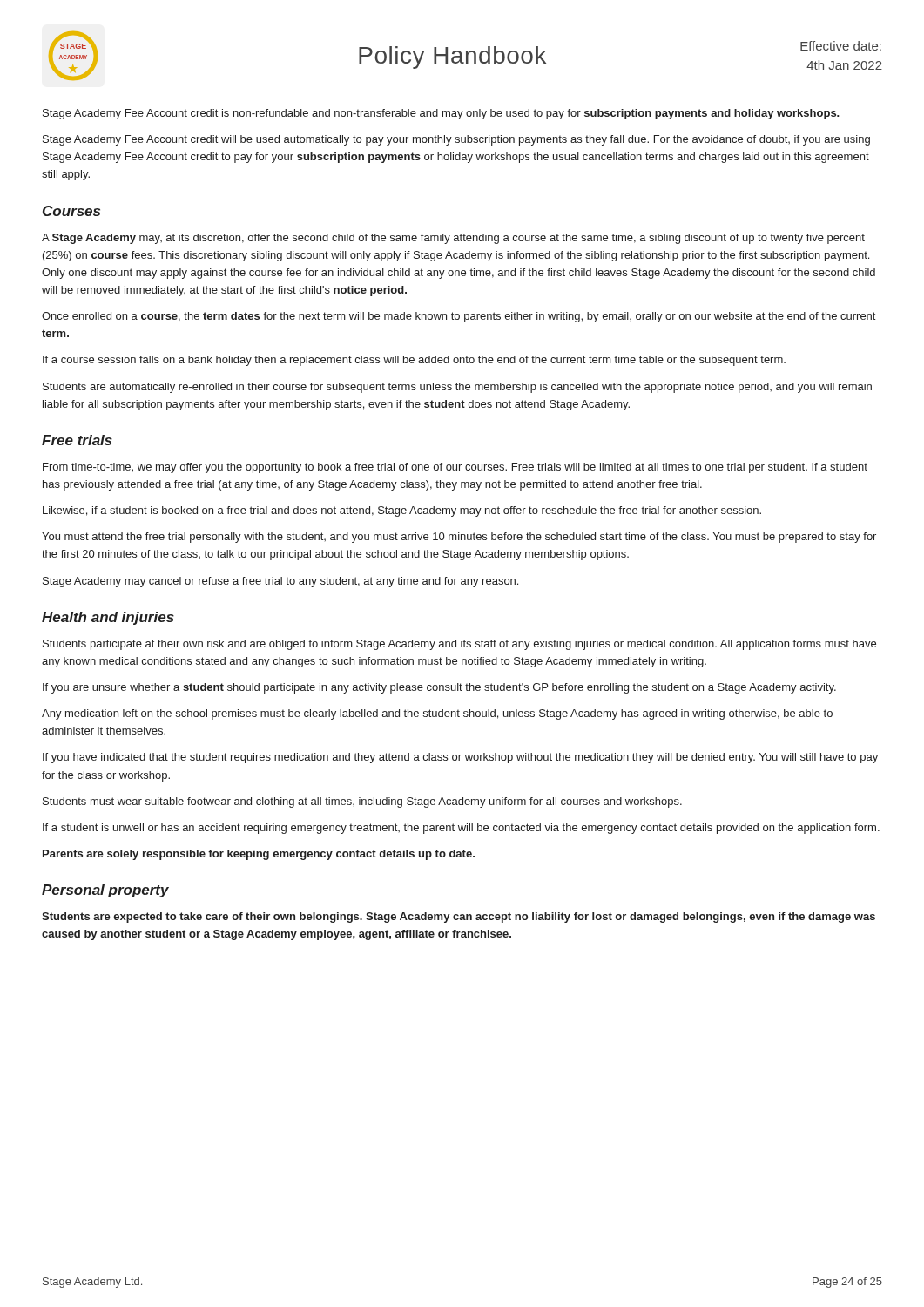Click the passage that begins "Students are automatically re-enrolled in their course for"

tap(457, 395)
